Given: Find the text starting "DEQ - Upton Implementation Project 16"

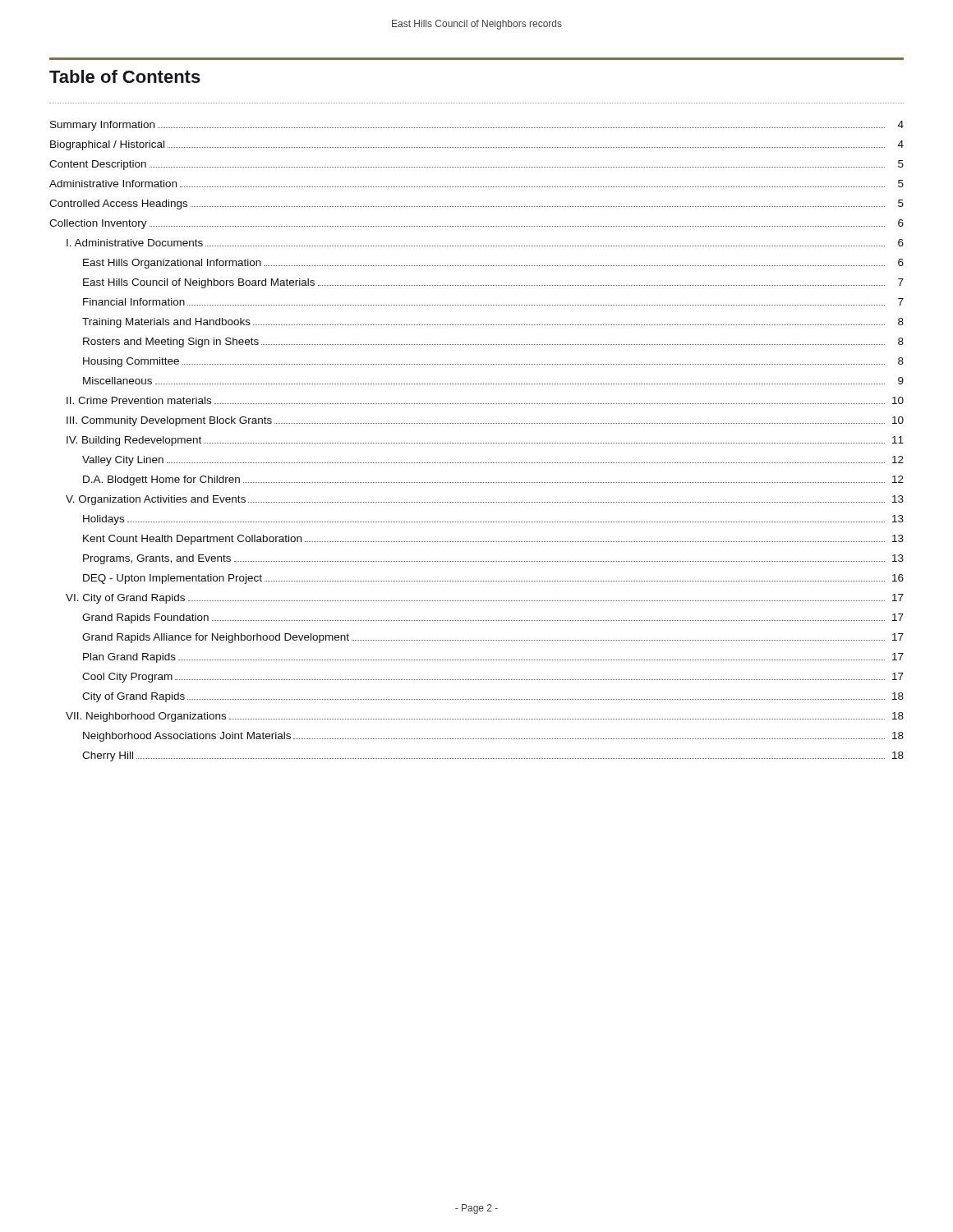Looking at the screenshot, I should pos(493,578).
